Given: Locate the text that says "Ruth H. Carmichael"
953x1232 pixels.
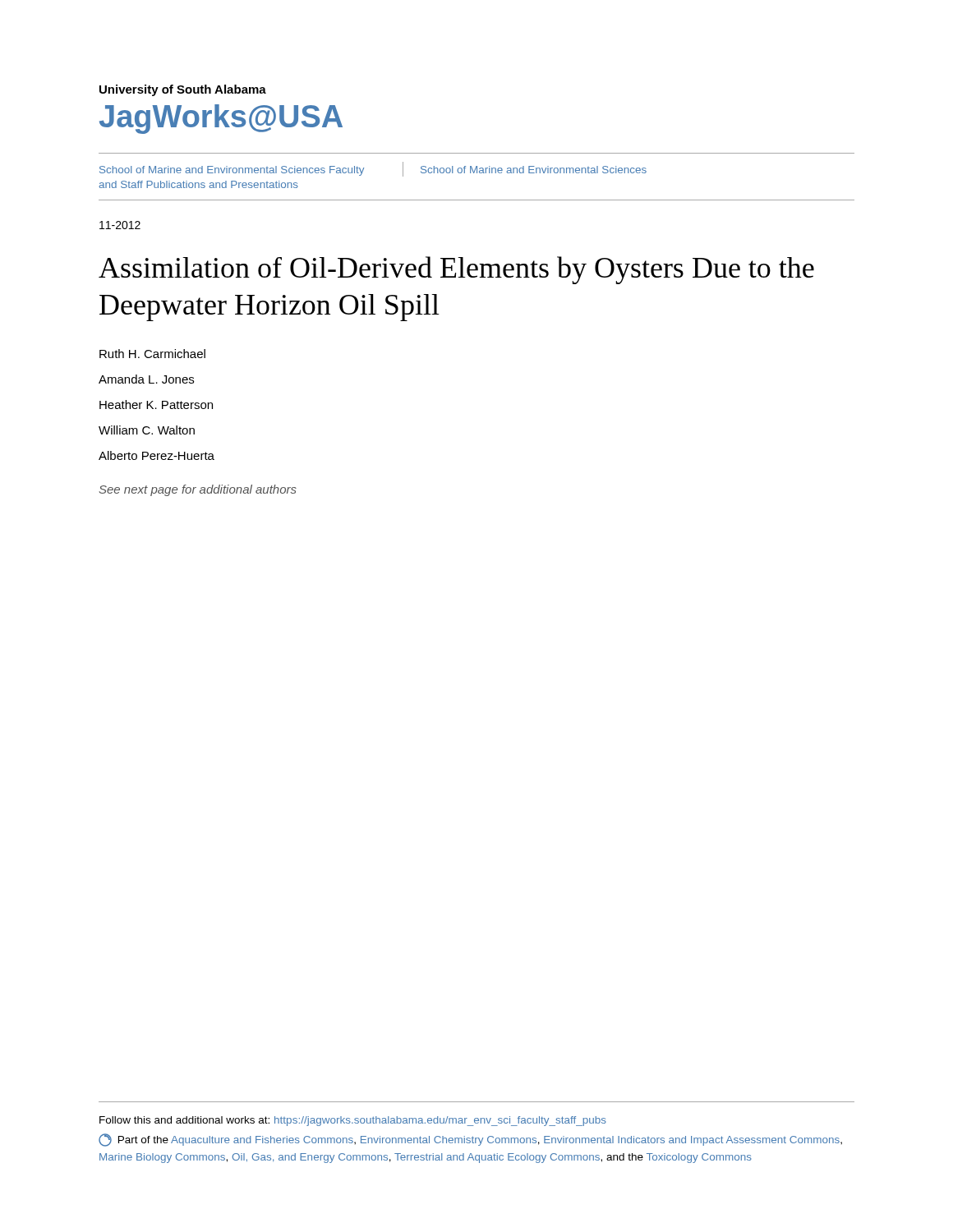Looking at the screenshot, I should [x=152, y=354].
